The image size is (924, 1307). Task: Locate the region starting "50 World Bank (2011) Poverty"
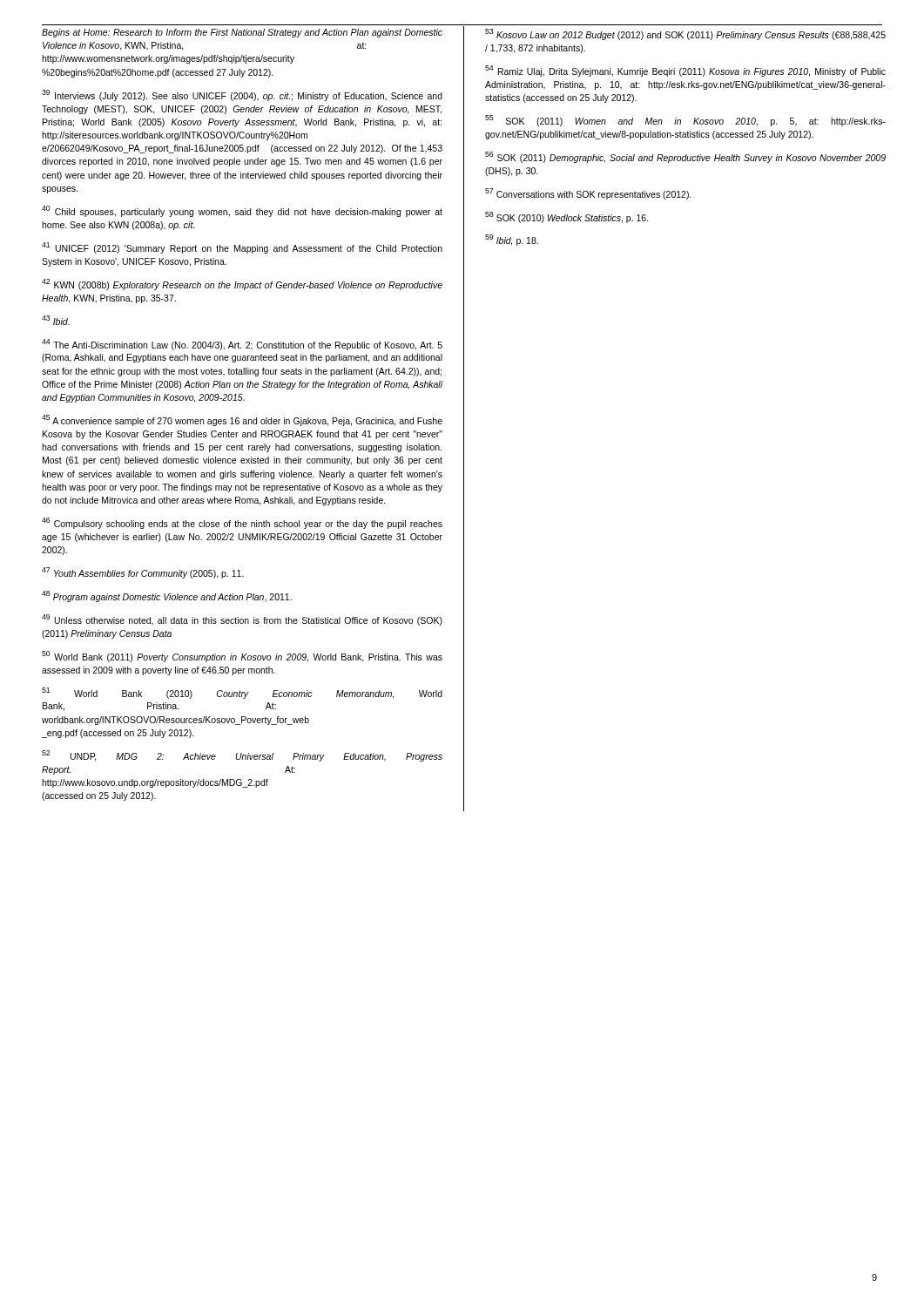point(242,662)
